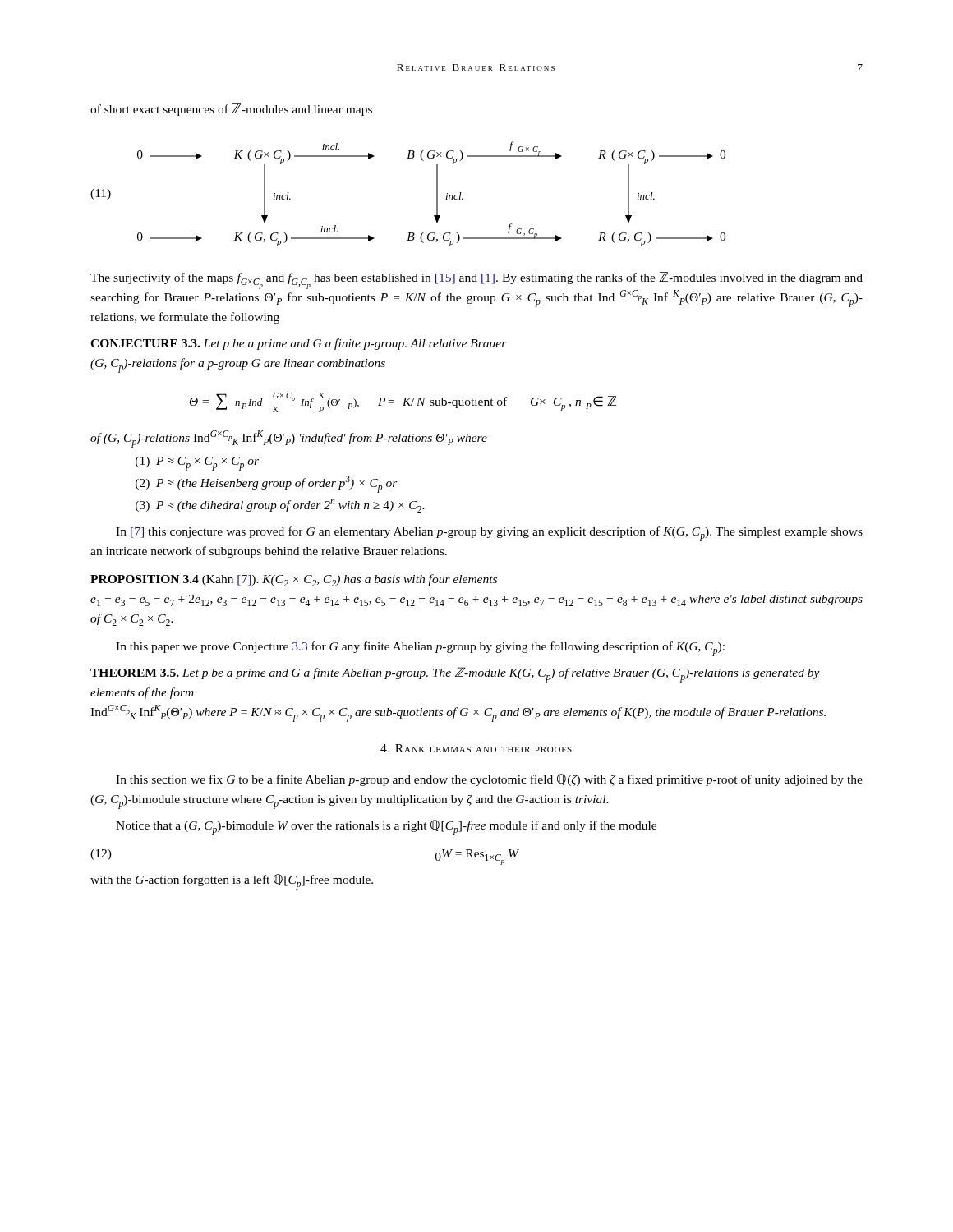Image resolution: width=953 pixels, height=1232 pixels.
Task: Find the region starting "with the G-action"
Action: pyautogui.click(x=232, y=881)
